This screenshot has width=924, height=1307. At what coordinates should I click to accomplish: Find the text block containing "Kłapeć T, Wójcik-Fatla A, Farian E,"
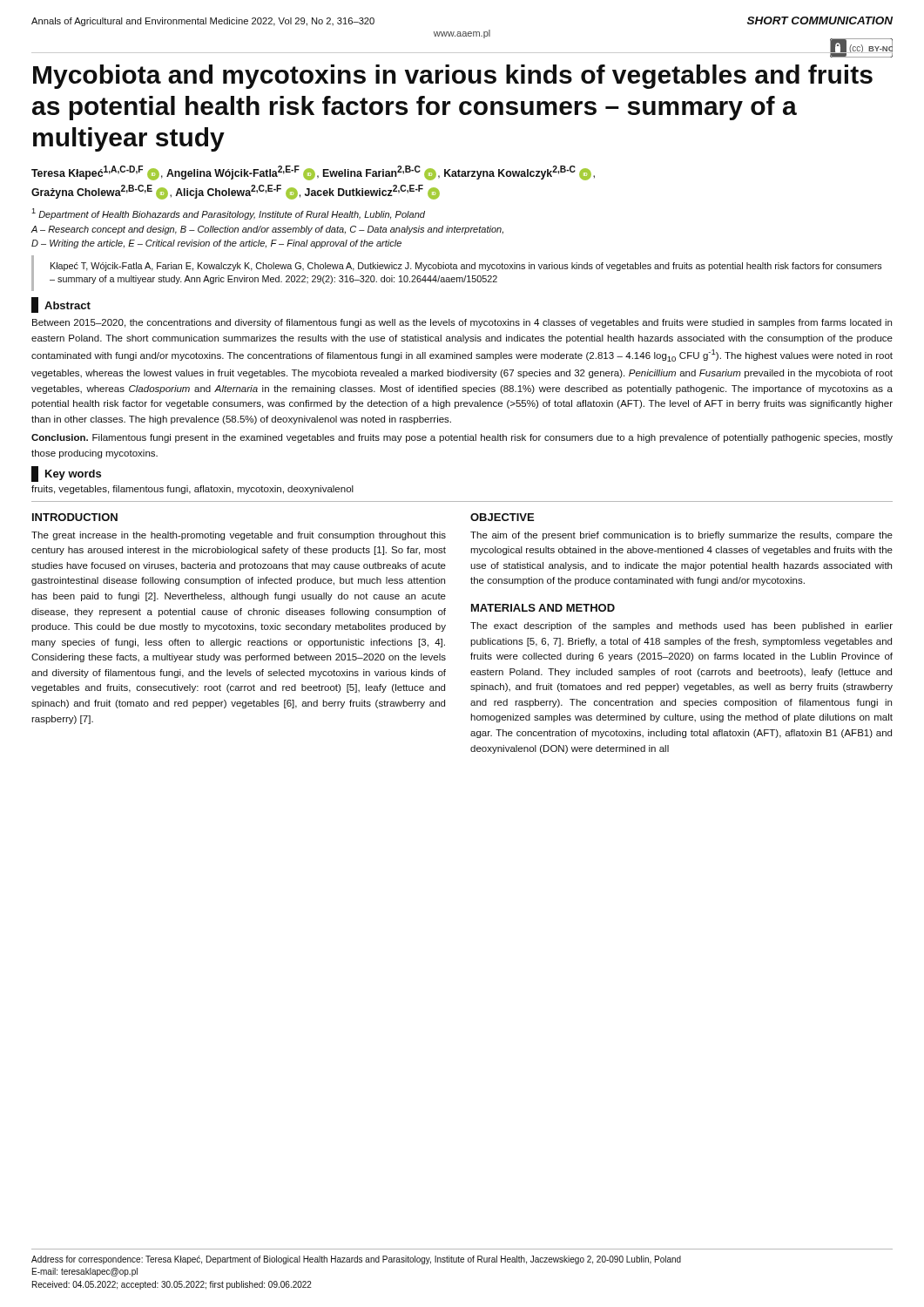[466, 272]
